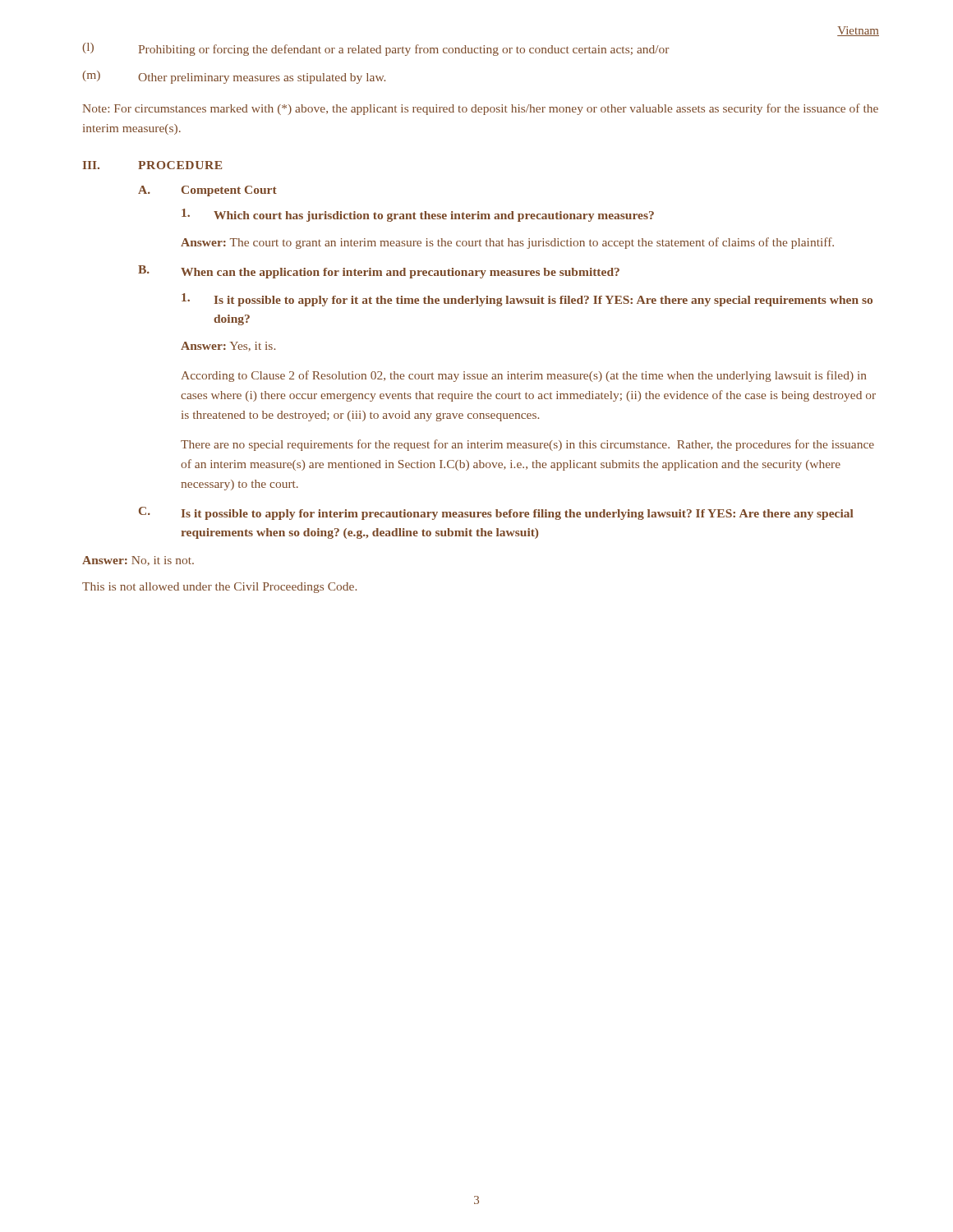Screen dimensions: 1232x953
Task: Click on the element starting "This is not allowed under the Civil Proceedings"
Action: (x=220, y=586)
